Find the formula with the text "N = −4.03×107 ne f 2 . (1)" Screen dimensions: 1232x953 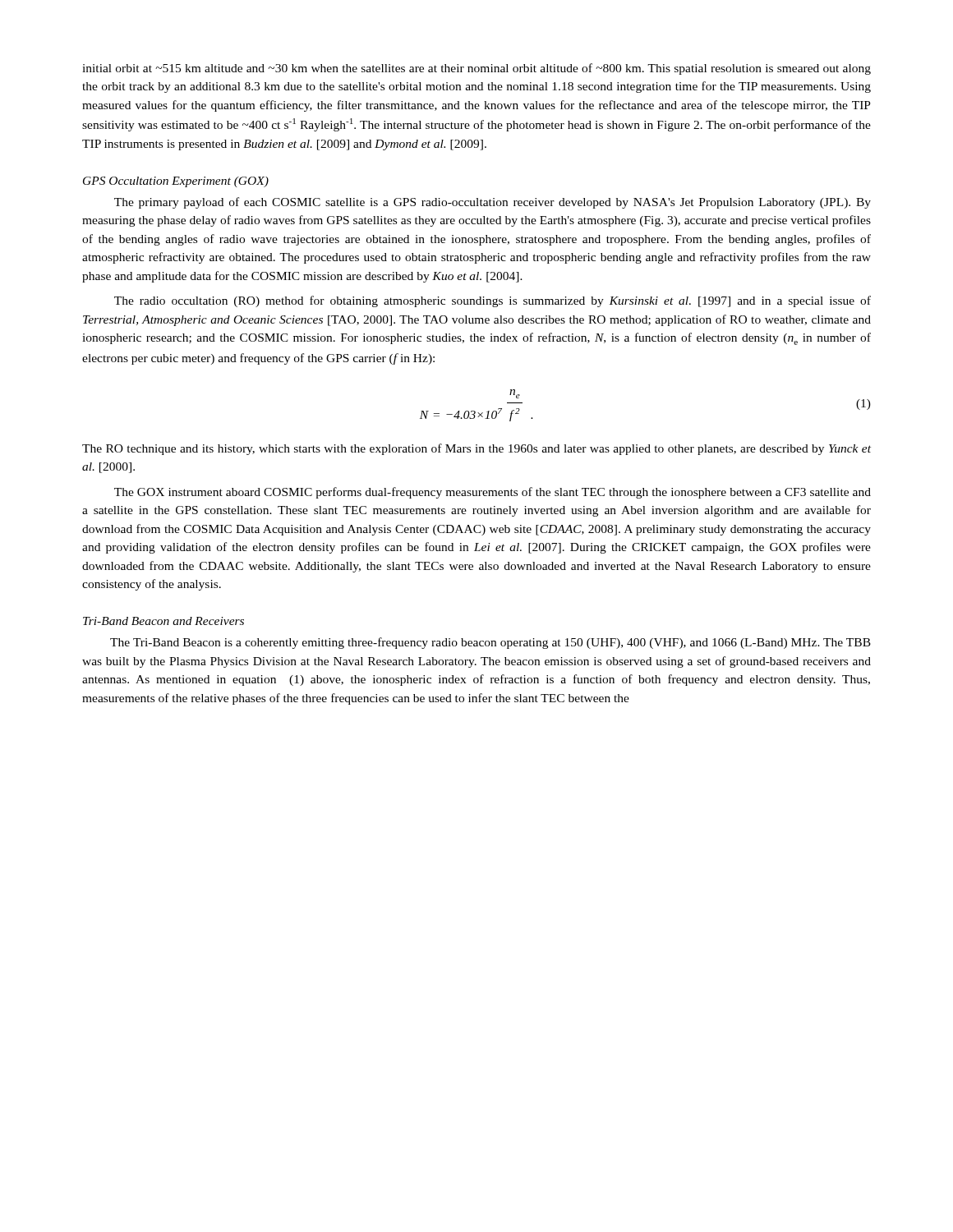click(x=476, y=403)
